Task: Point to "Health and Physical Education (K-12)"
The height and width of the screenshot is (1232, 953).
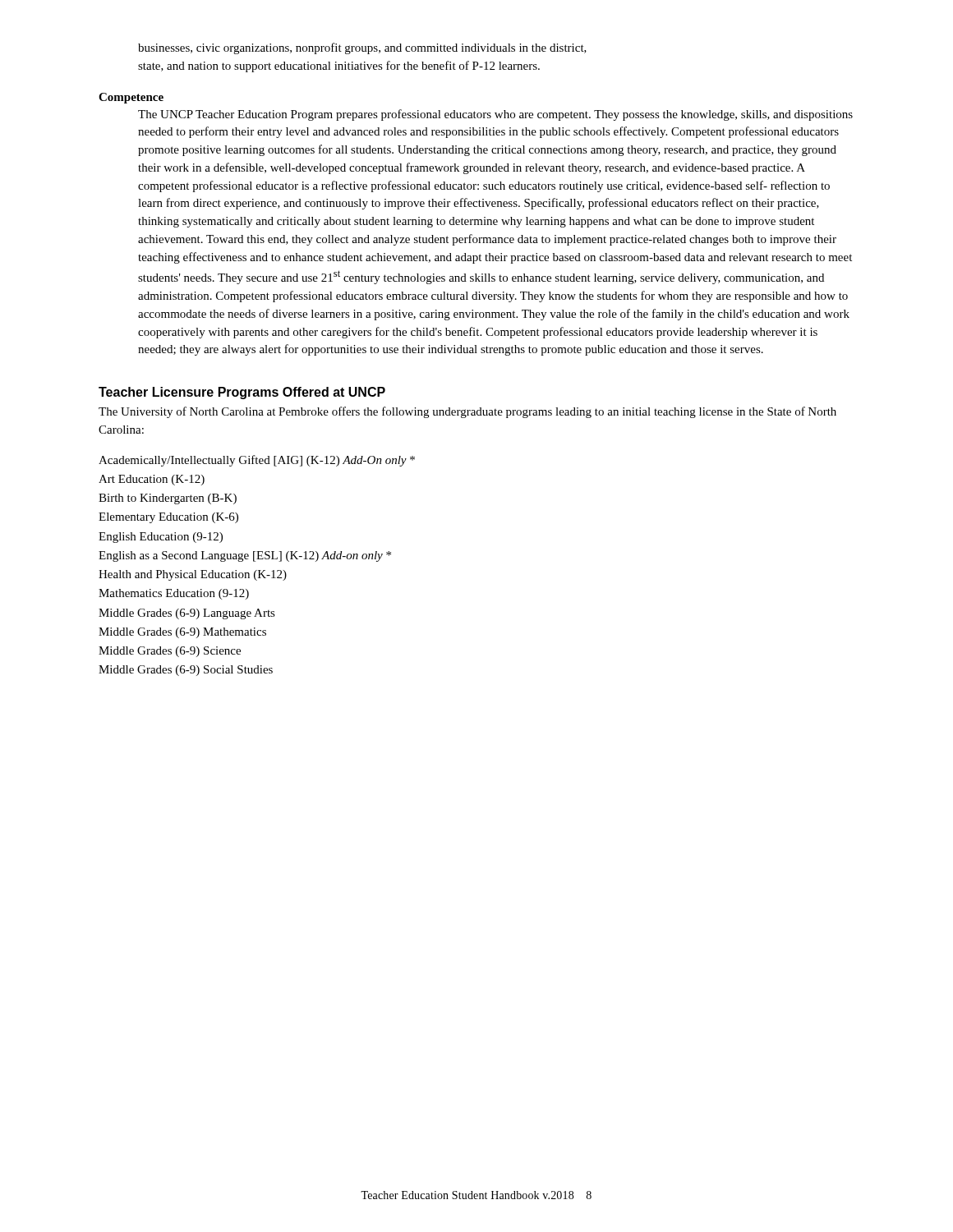Action: coord(193,574)
